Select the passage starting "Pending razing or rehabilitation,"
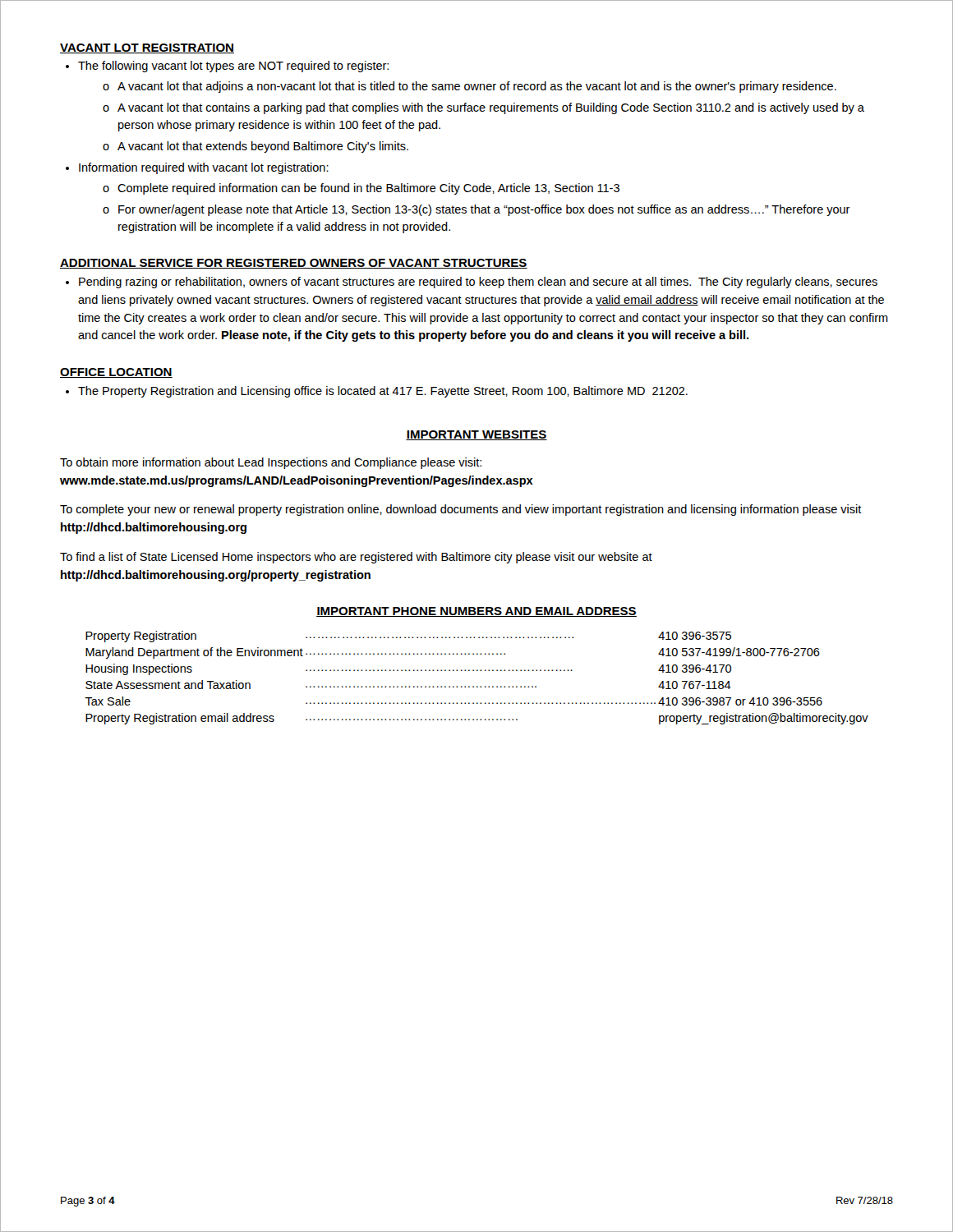The image size is (953, 1232). click(476, 309)
